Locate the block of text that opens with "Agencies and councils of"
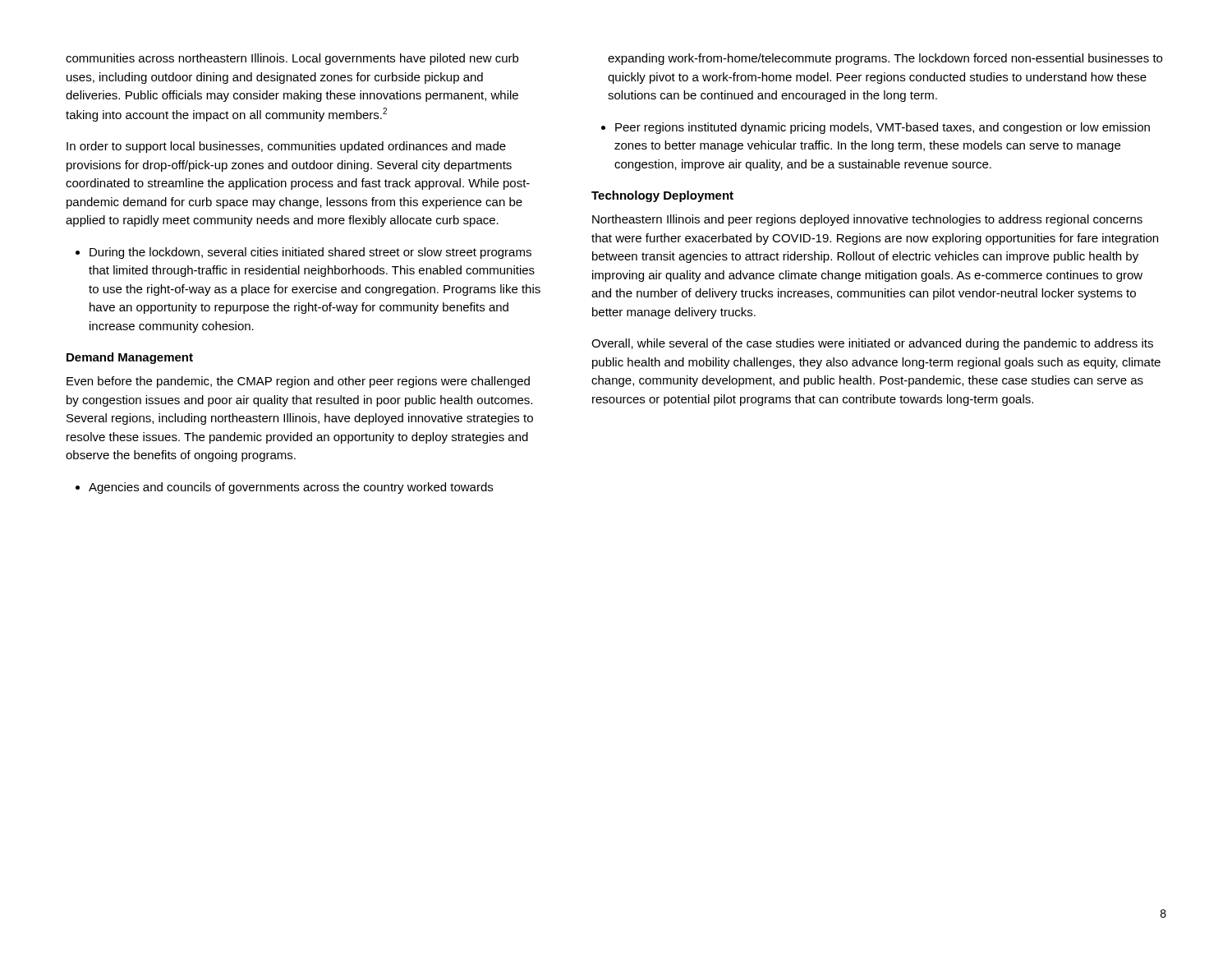 click(291, 486)
